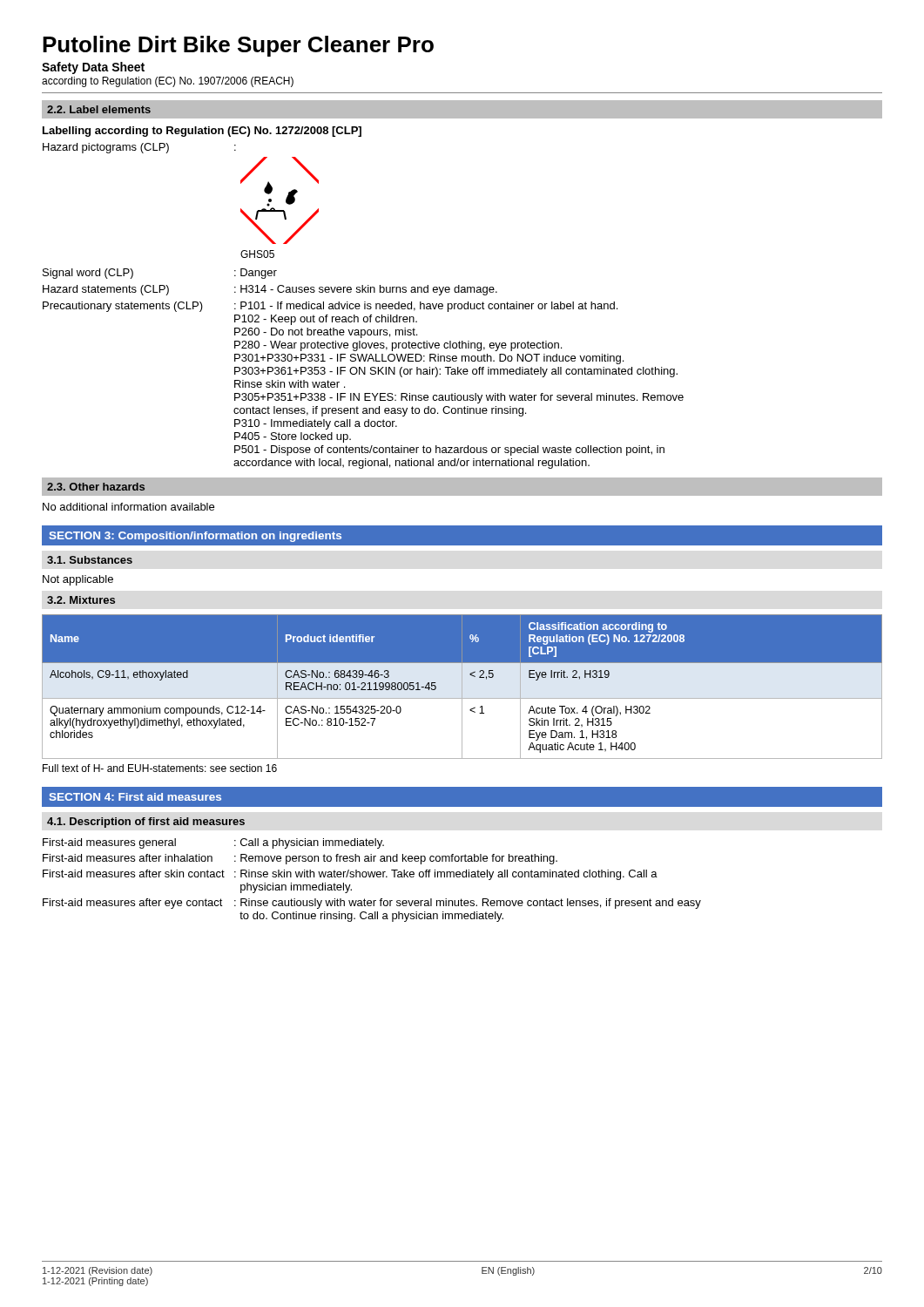Select the table that reads "Alcohols, C9-11, ethoxylated"
The image size is (924, 1307).
pos(462,687)
